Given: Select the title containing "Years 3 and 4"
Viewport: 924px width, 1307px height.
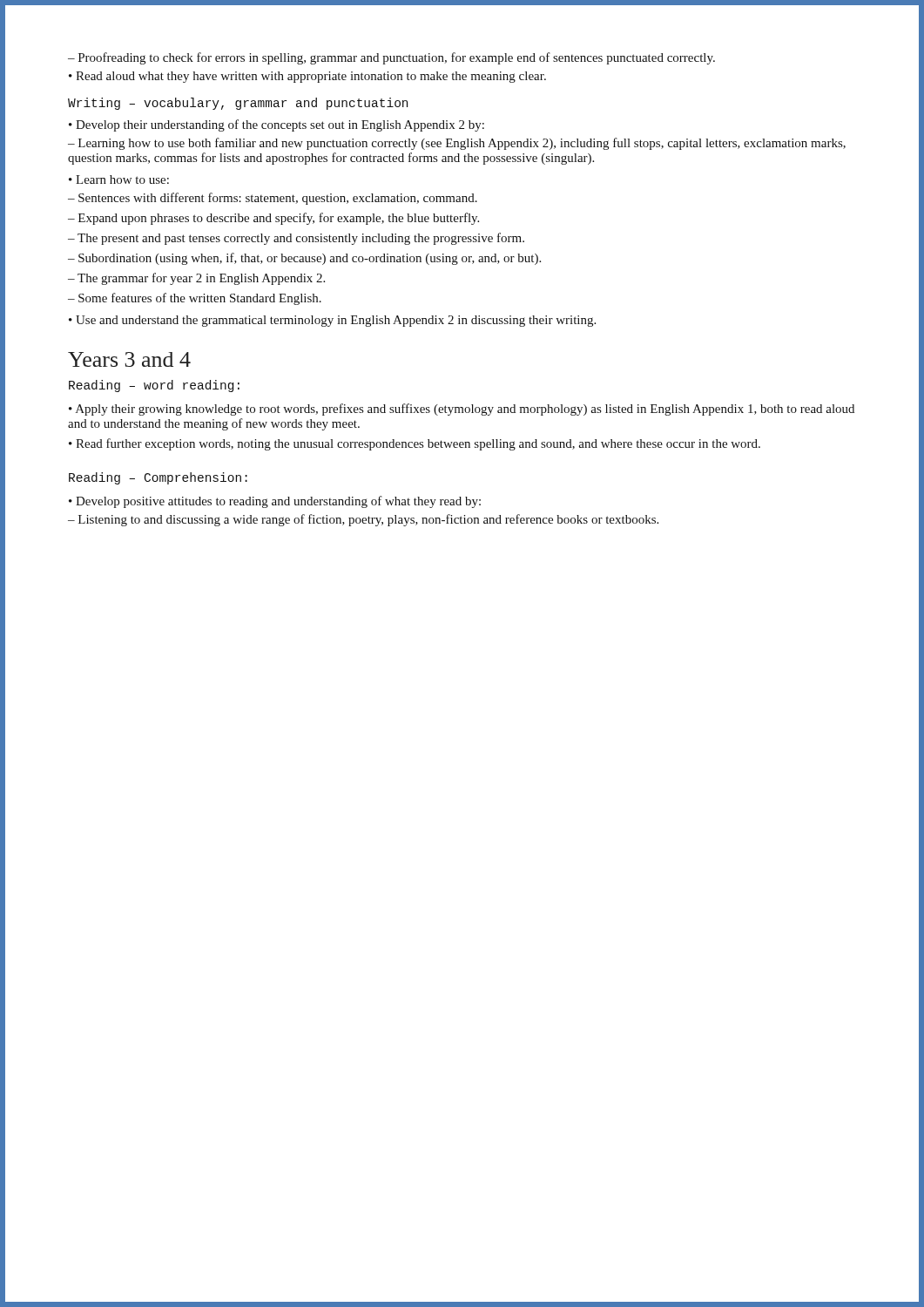Looking at the screenshot, I should (129, 359).
